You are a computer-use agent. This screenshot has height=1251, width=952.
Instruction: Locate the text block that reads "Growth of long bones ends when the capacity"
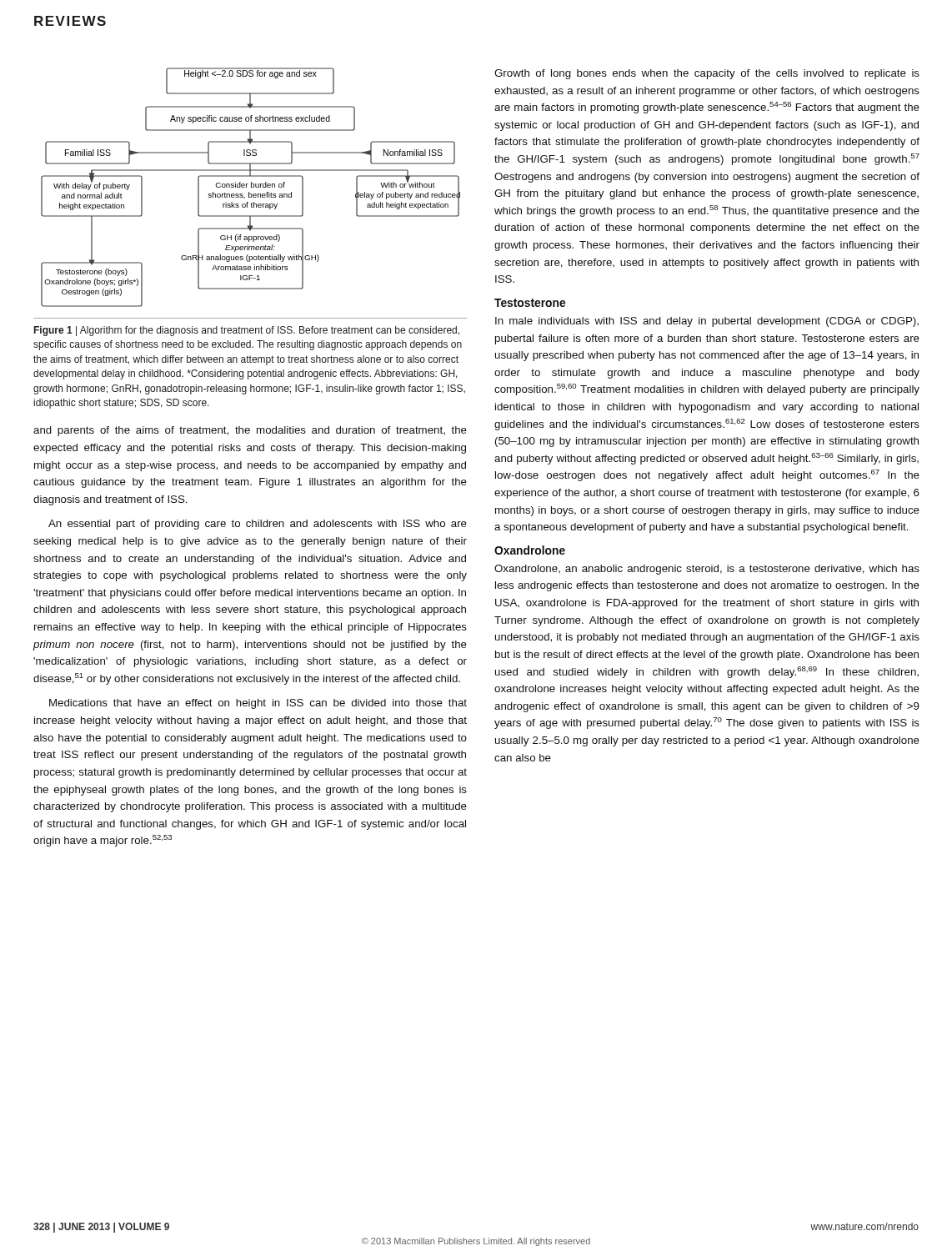coord(707,177)
